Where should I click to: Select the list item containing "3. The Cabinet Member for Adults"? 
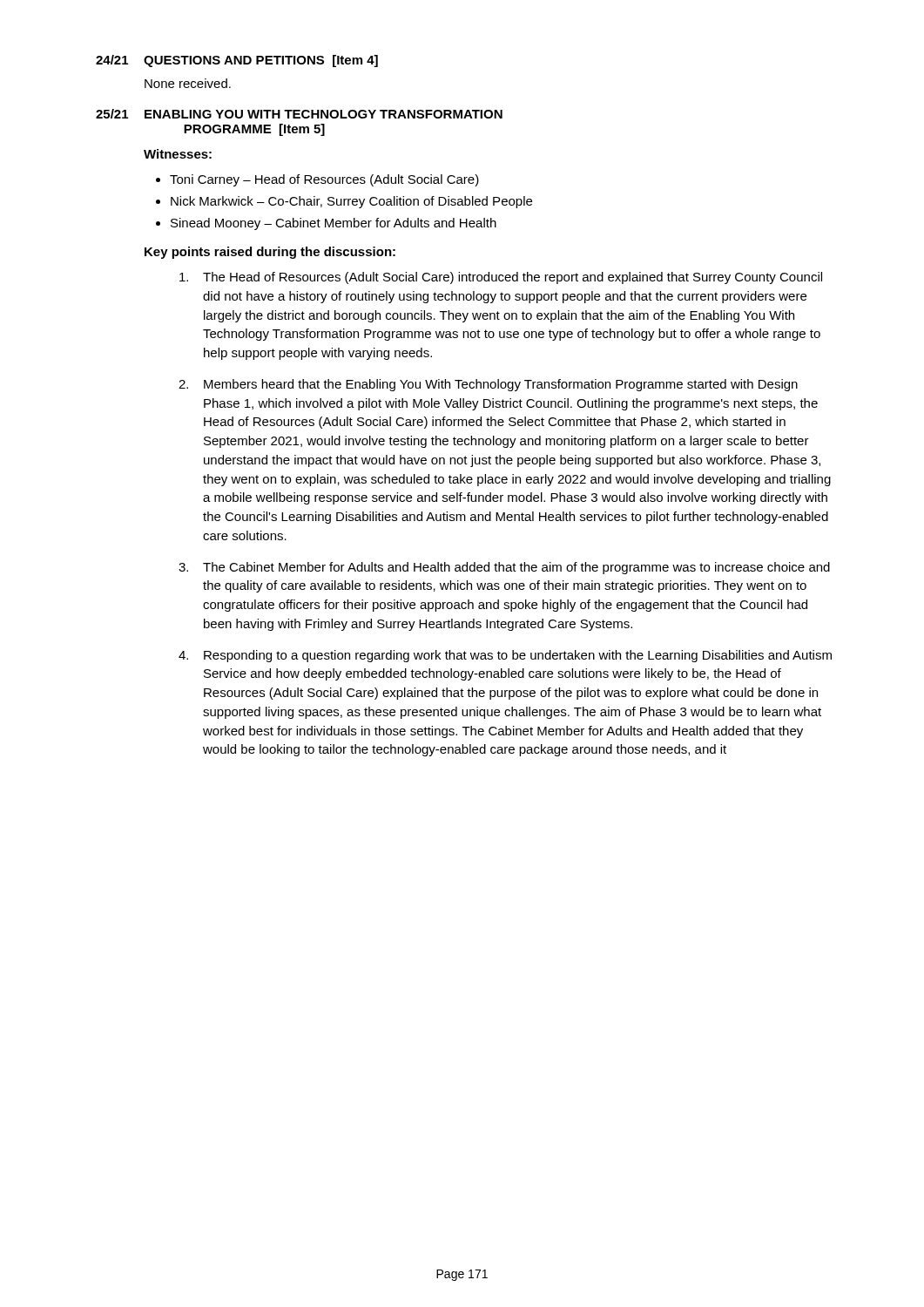pyautogui.click(x=508, y=595)
